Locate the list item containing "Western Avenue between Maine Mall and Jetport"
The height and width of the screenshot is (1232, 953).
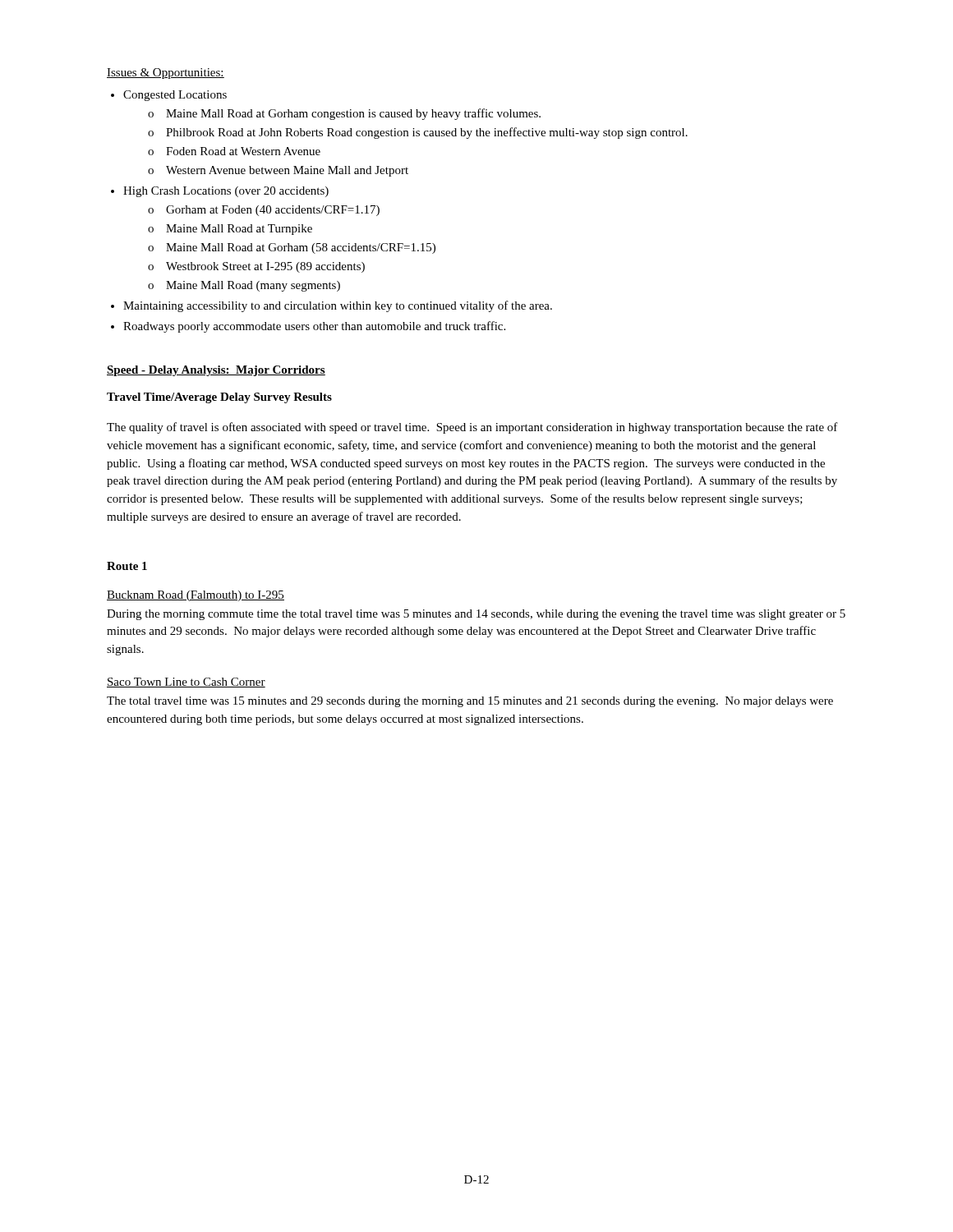[287, 170]
